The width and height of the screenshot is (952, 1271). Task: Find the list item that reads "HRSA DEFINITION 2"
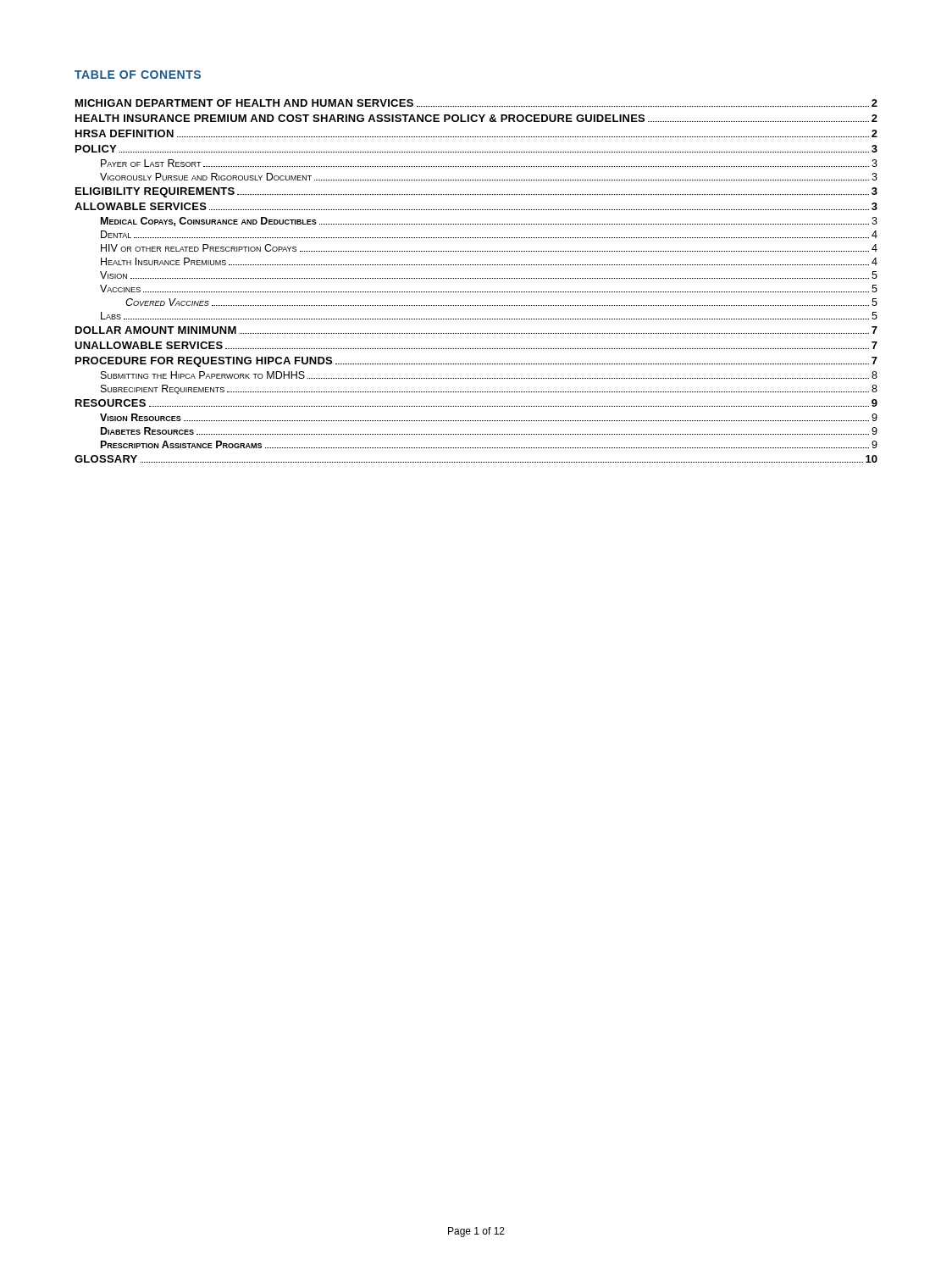(476, 133)
